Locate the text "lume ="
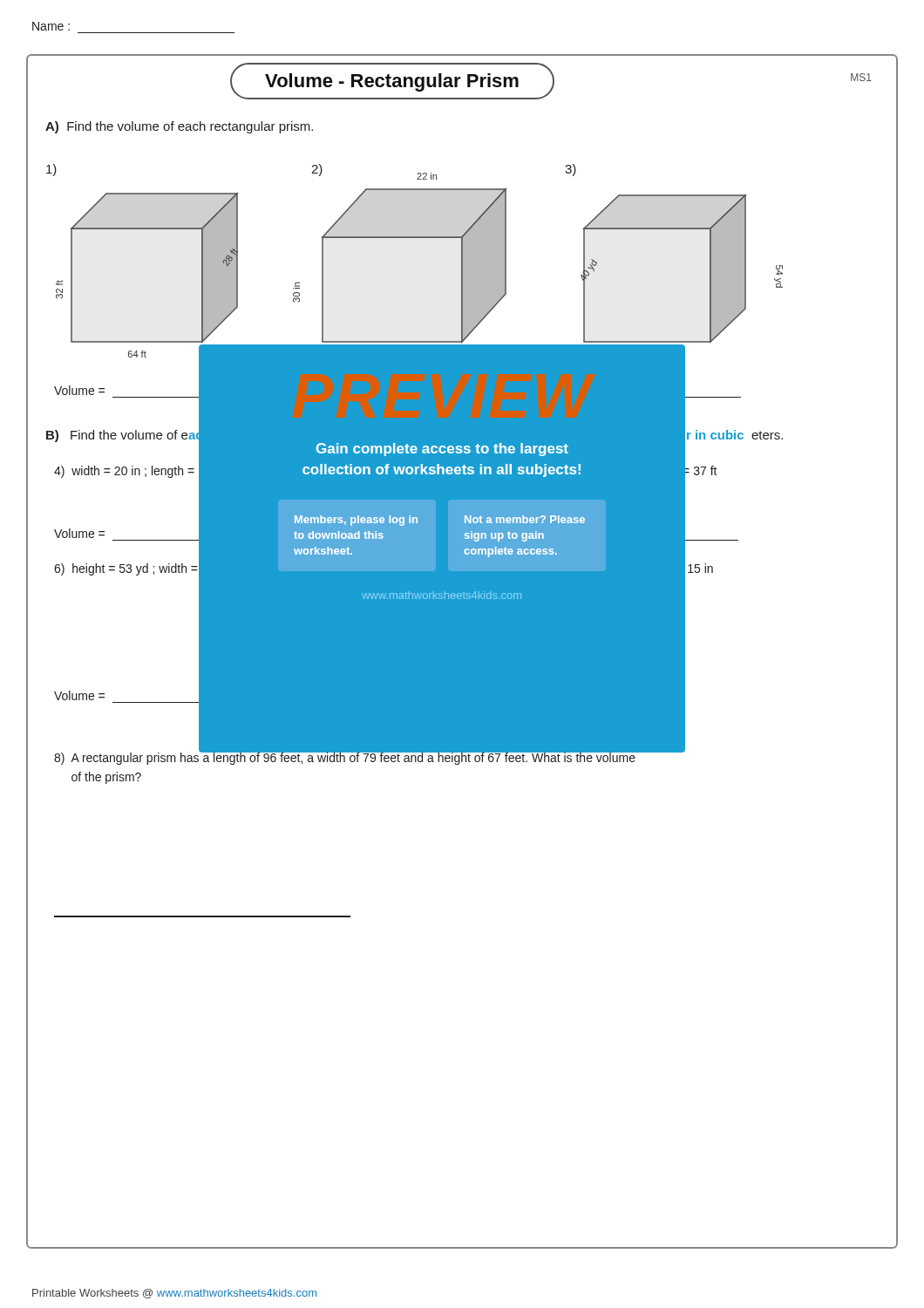Viewport: 924px width, 1308px height. coord(713,390)
